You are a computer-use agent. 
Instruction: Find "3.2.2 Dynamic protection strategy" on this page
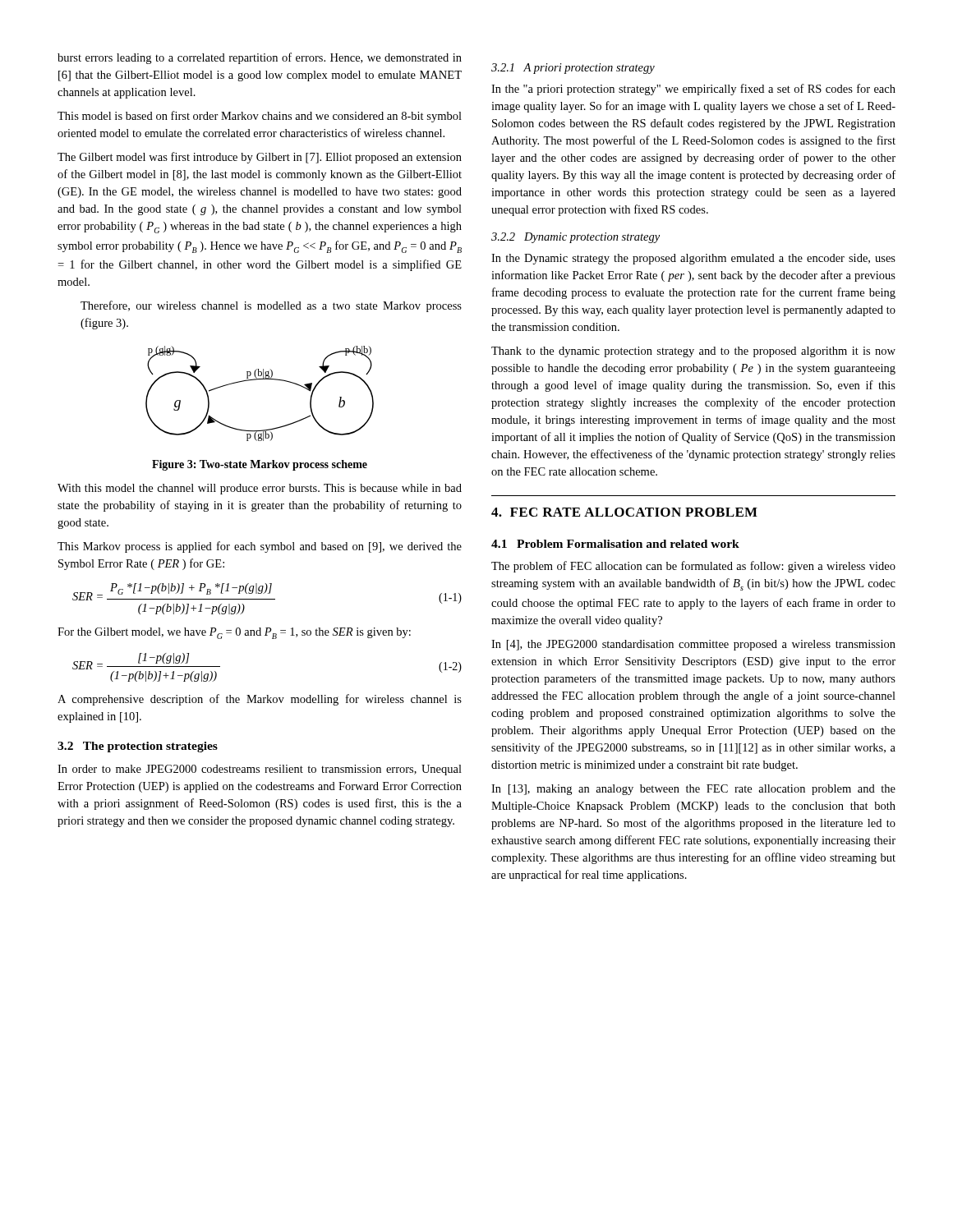(576, 237)
